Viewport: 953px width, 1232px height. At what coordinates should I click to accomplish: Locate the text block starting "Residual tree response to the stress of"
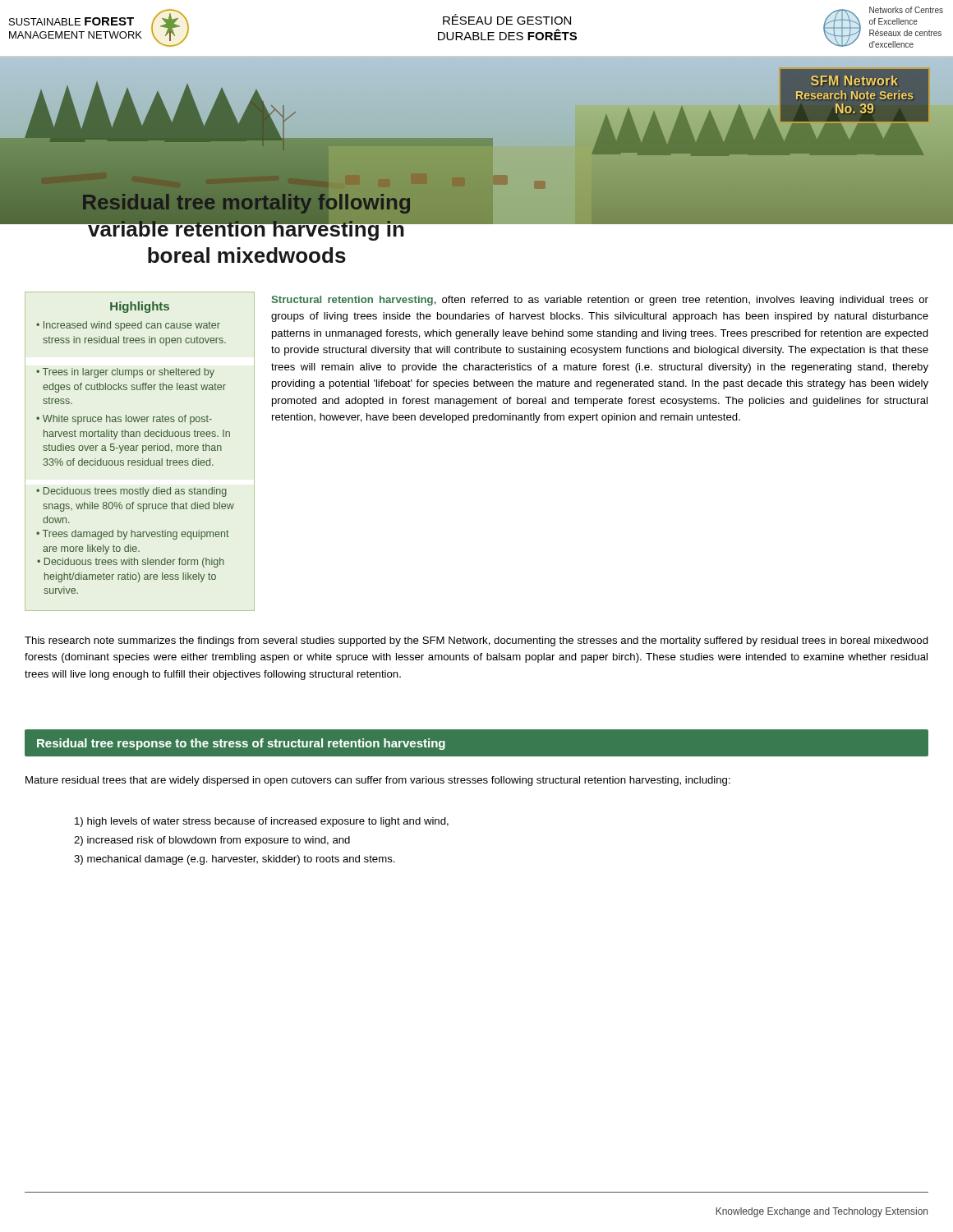[x=241, y=743]
